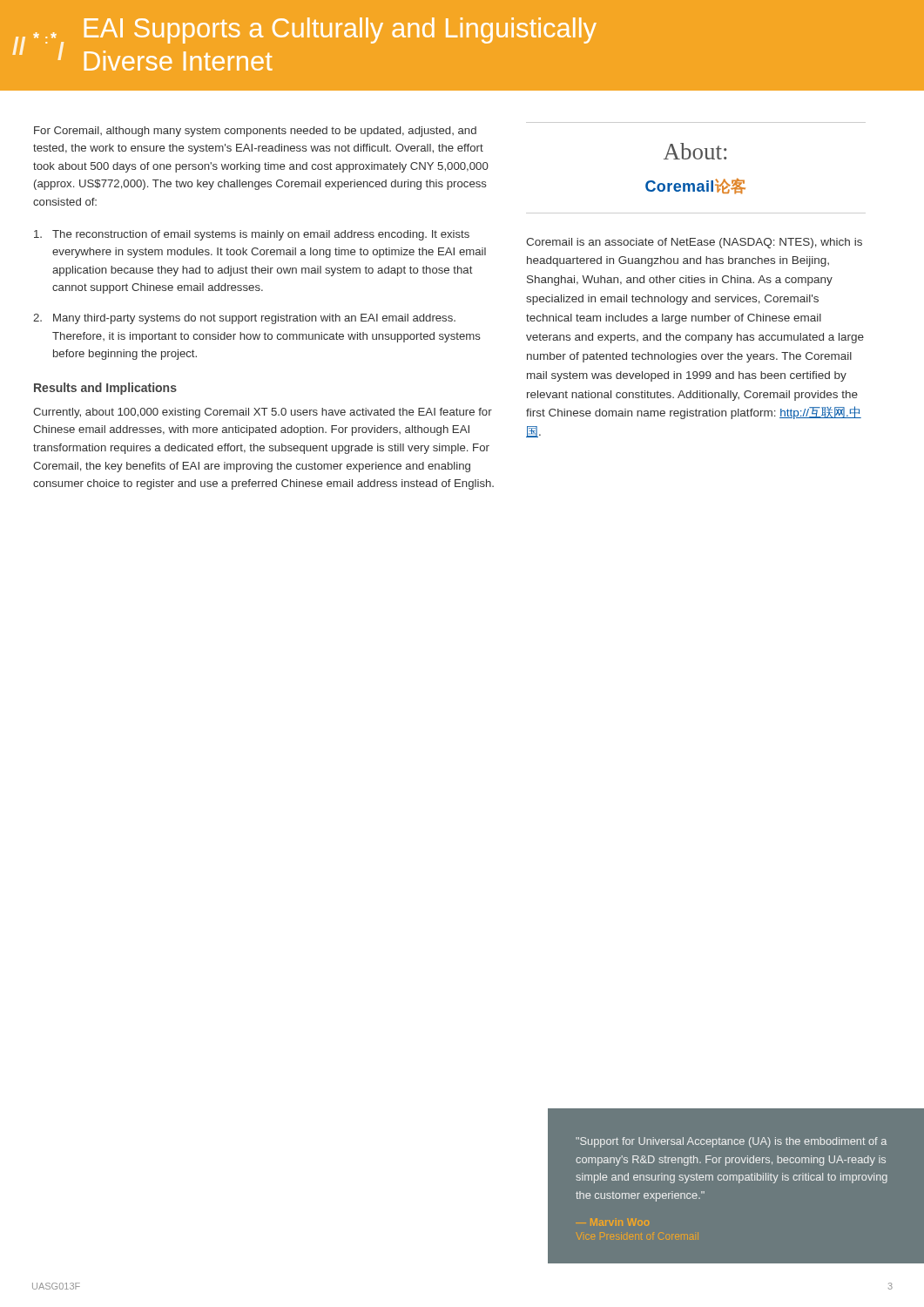The width and height of the screenshot is (924, 1307).
Task: Find the block on this page that starts "Currently, about 100,000 existing"
Action: click(x=264, y=447)
